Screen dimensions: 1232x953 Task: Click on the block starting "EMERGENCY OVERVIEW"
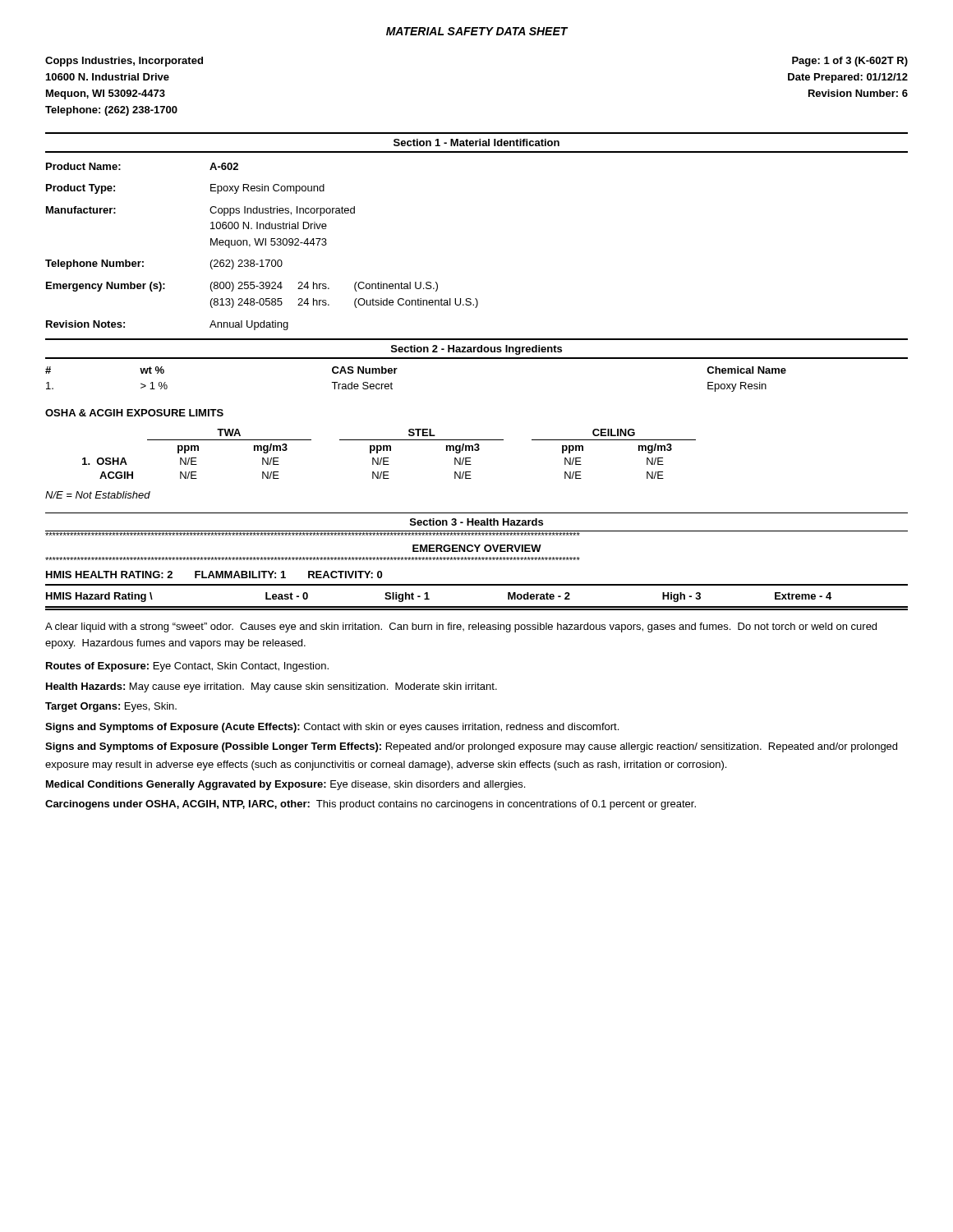pyautogui.click(x=476, y=548)
